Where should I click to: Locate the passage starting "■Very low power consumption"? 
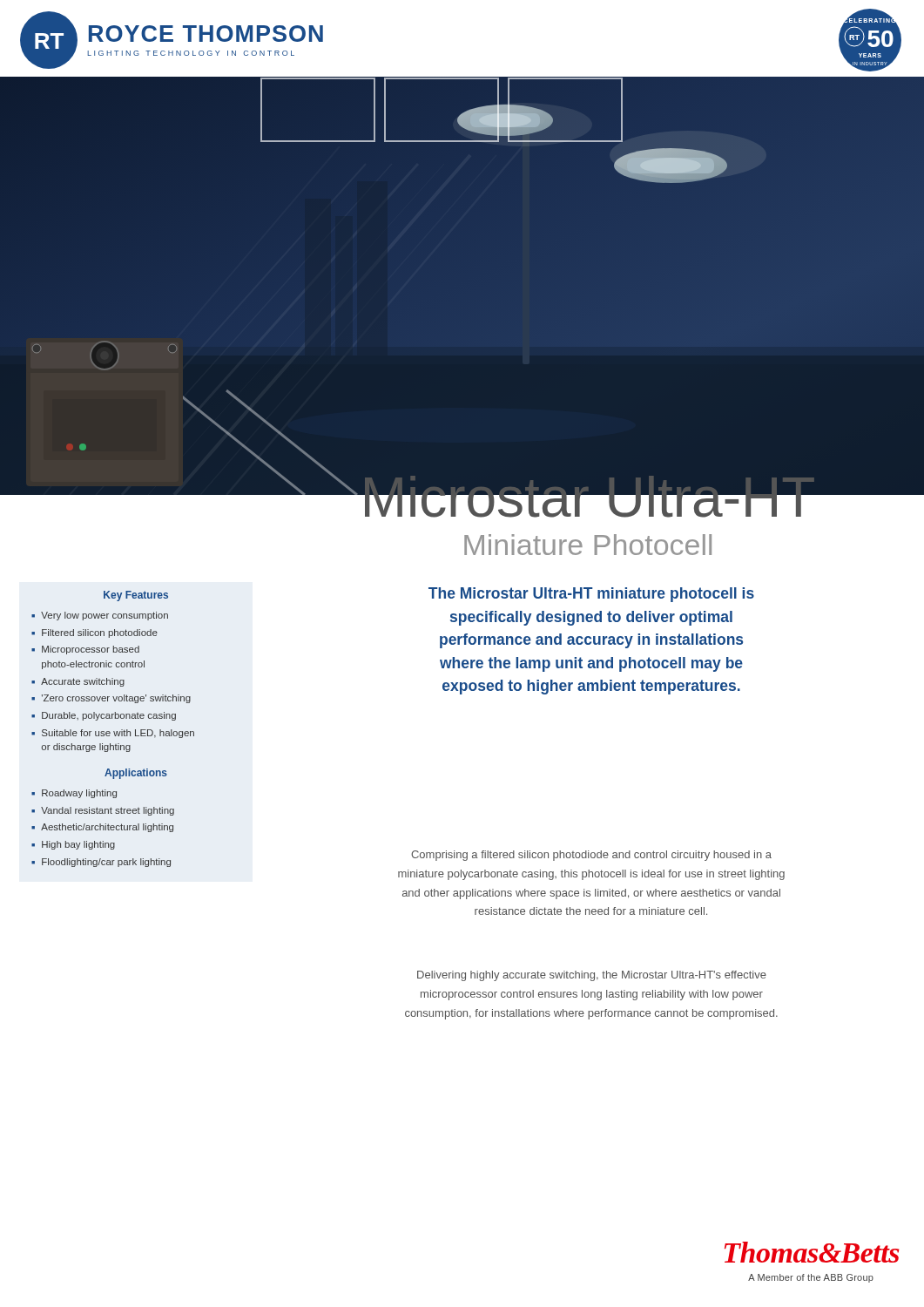click(100, 615)
